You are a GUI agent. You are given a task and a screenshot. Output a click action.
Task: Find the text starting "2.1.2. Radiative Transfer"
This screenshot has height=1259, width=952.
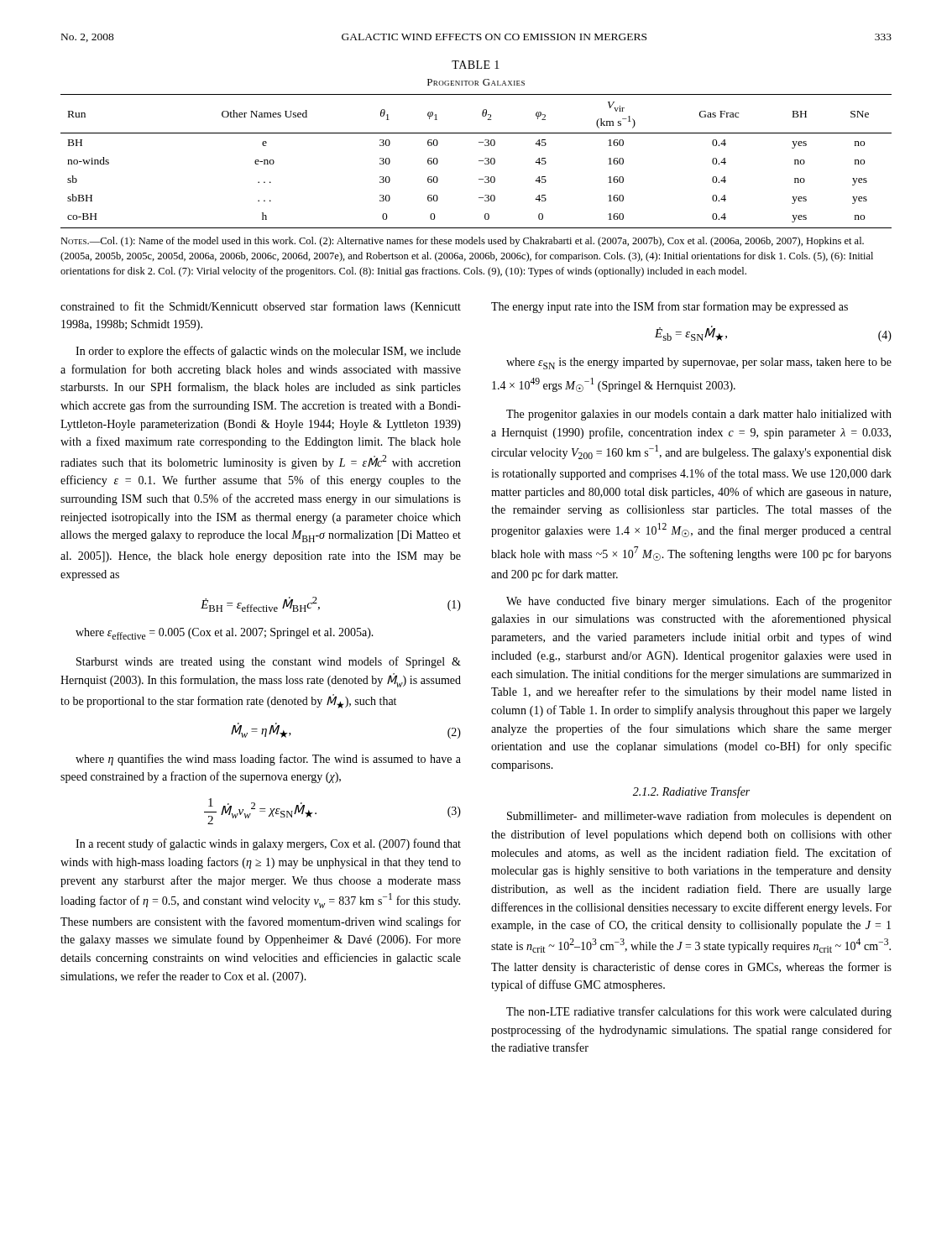click(x=691, y=792)
